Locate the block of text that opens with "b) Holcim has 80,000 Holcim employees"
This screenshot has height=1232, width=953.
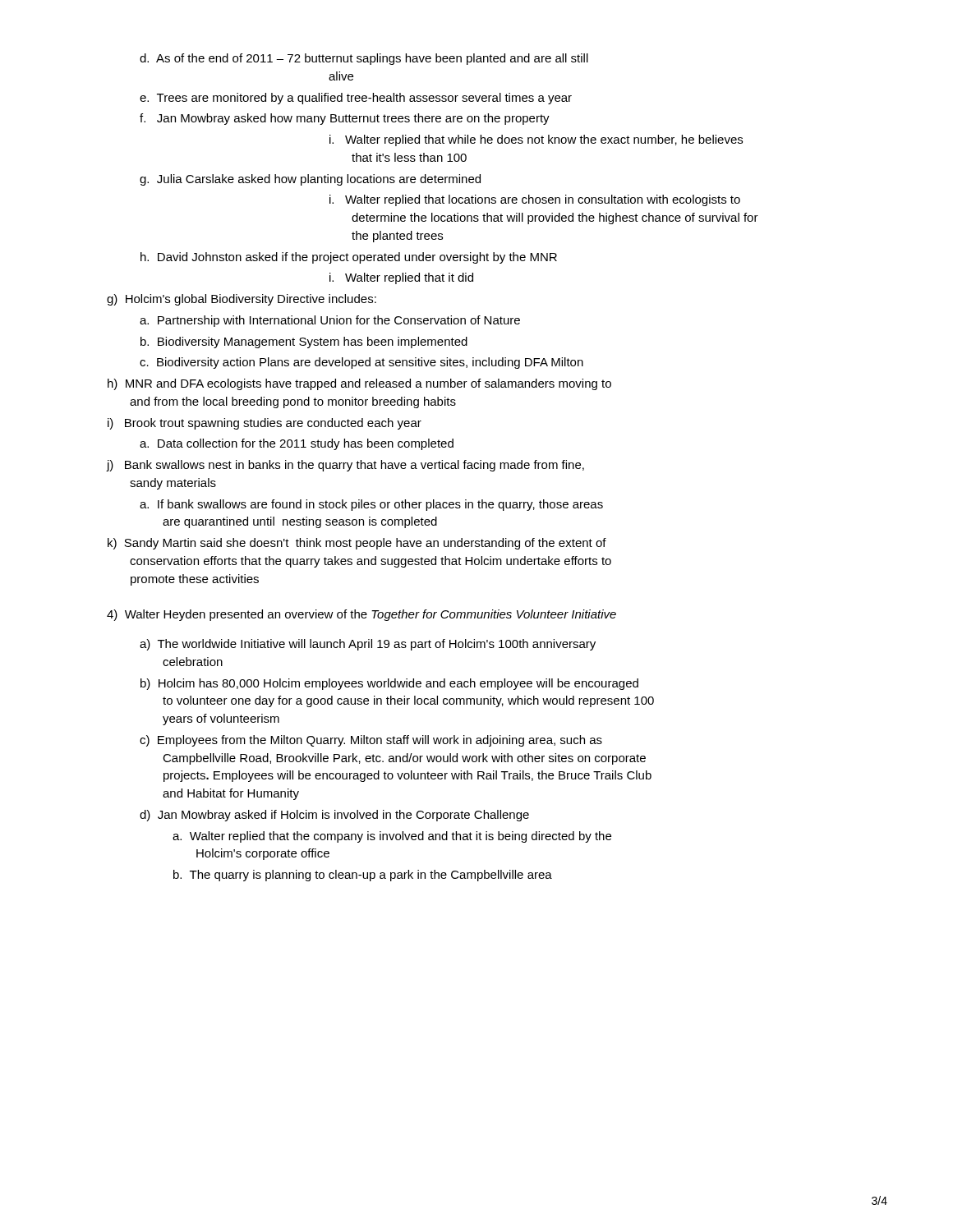[x=397, y=700]
